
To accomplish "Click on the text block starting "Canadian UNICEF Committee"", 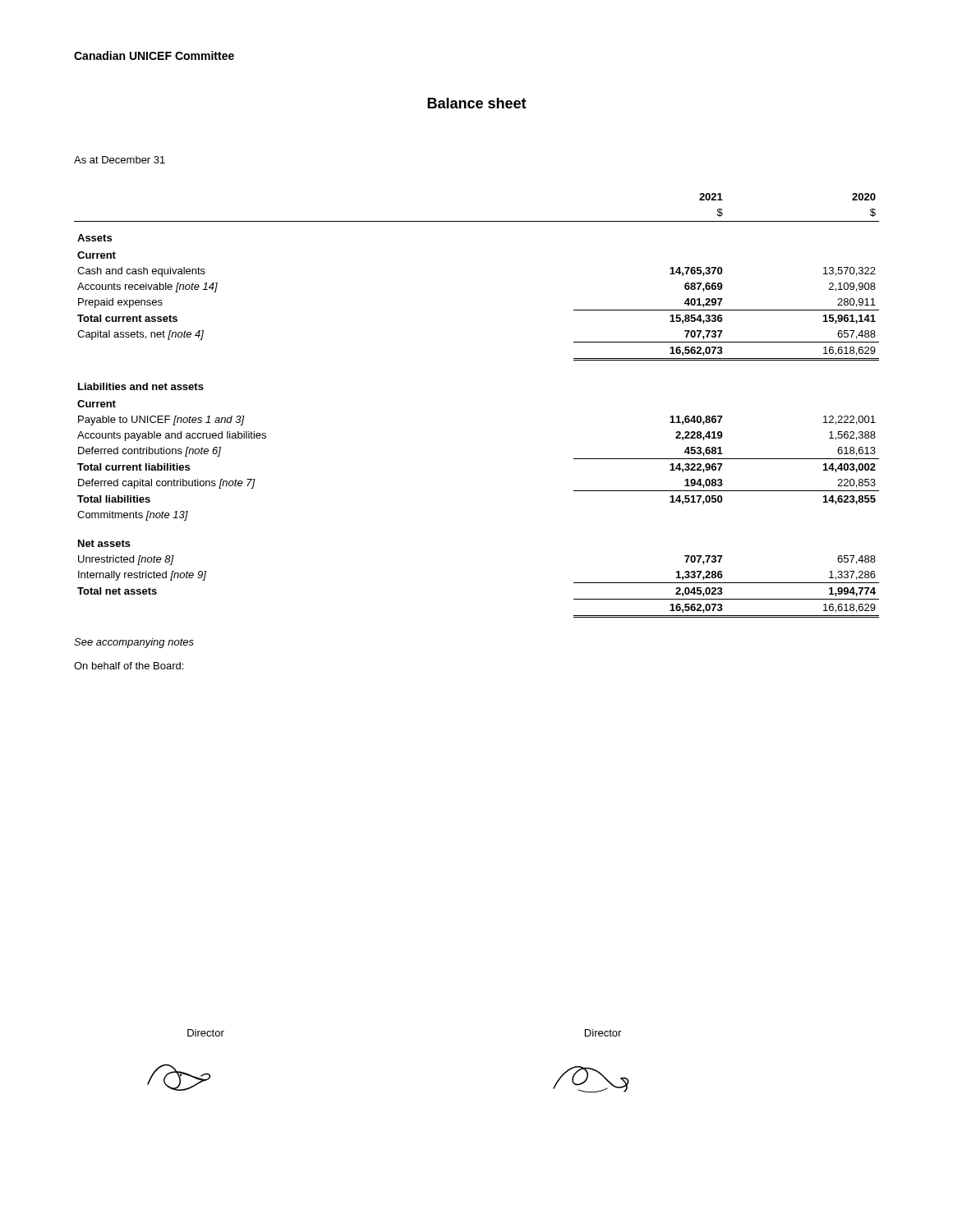I will [154, 56].
